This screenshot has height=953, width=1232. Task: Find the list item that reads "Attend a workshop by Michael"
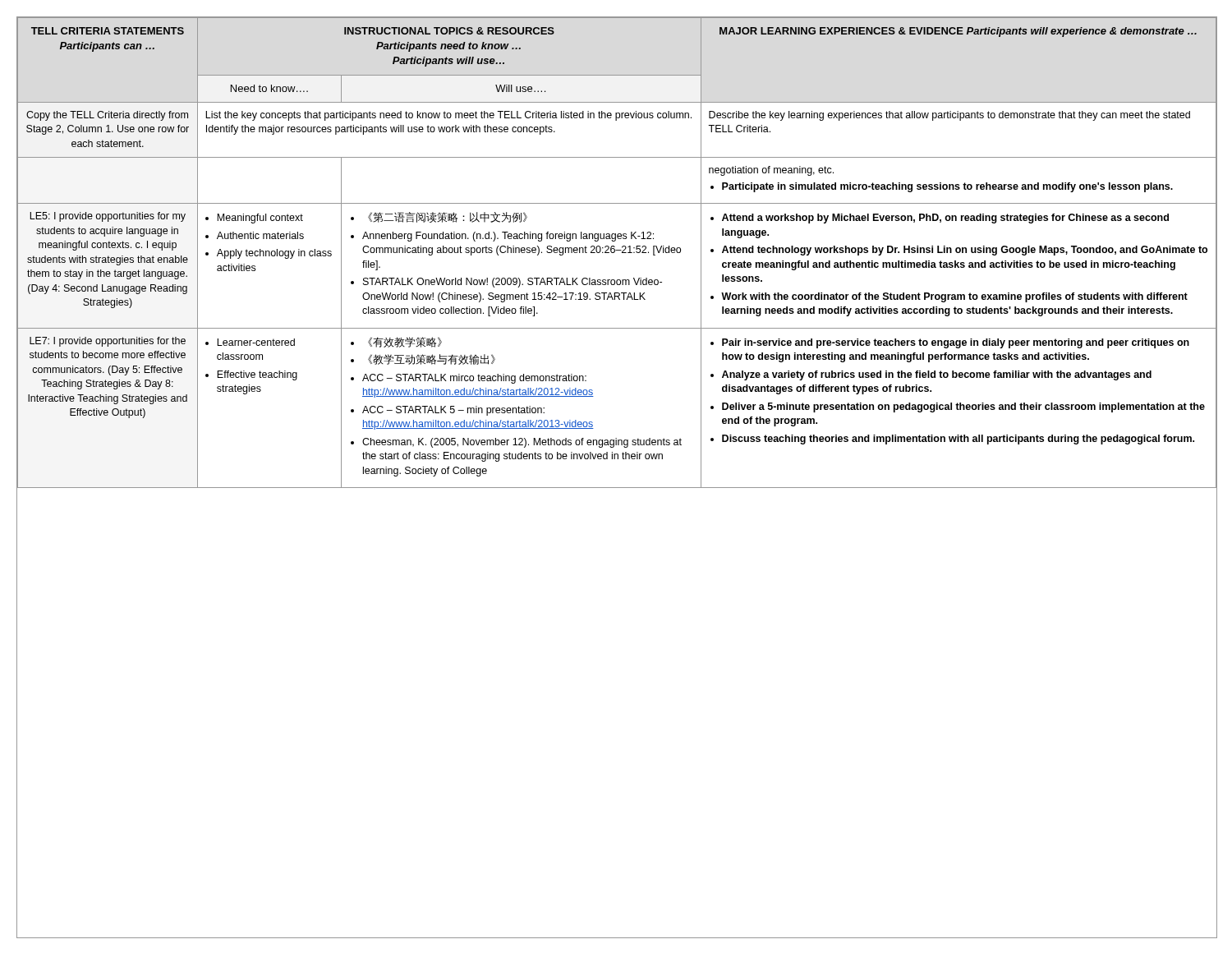click(x=958, y=265)
